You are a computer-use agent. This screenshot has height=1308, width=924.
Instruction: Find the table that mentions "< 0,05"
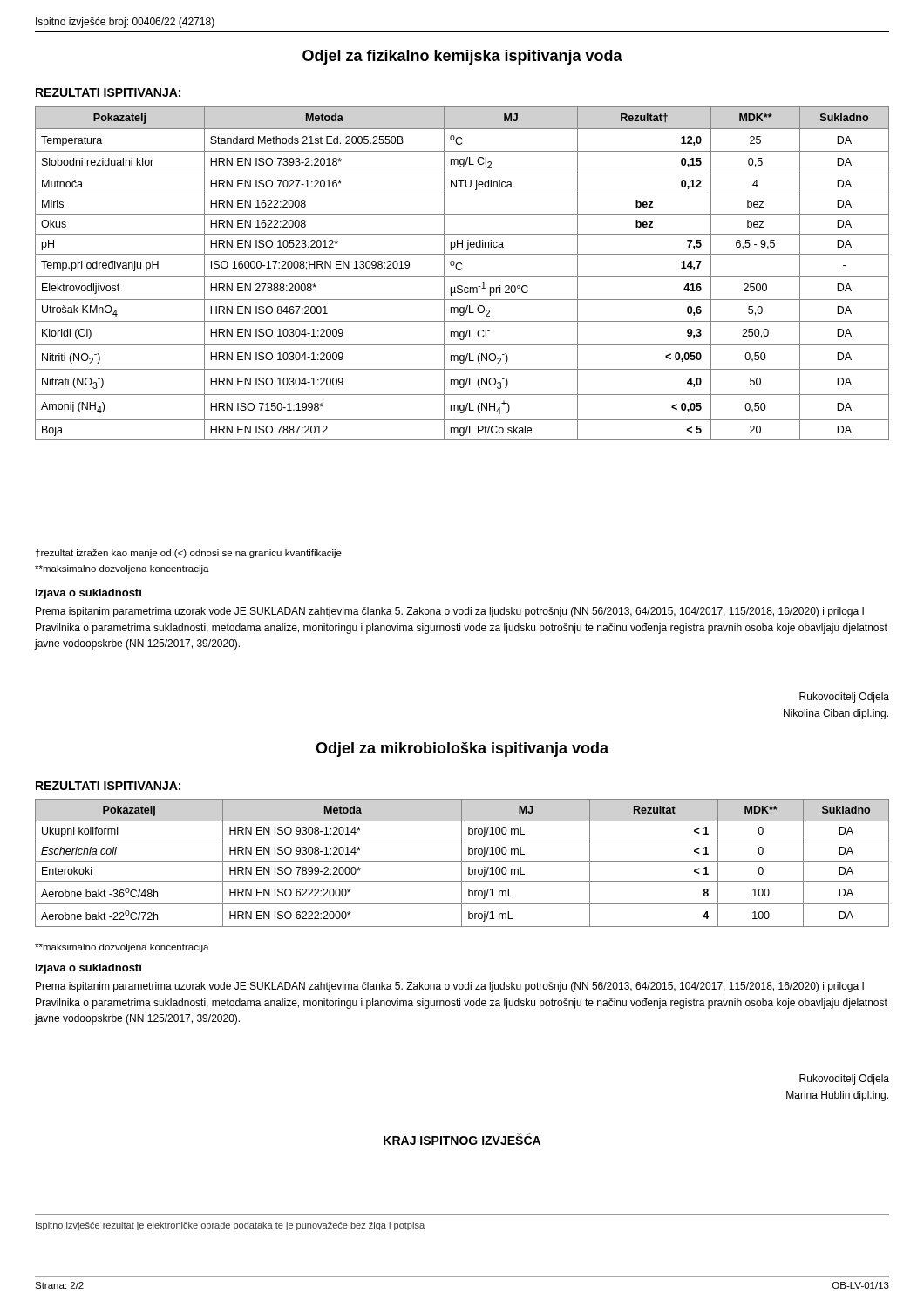point(462,273)
